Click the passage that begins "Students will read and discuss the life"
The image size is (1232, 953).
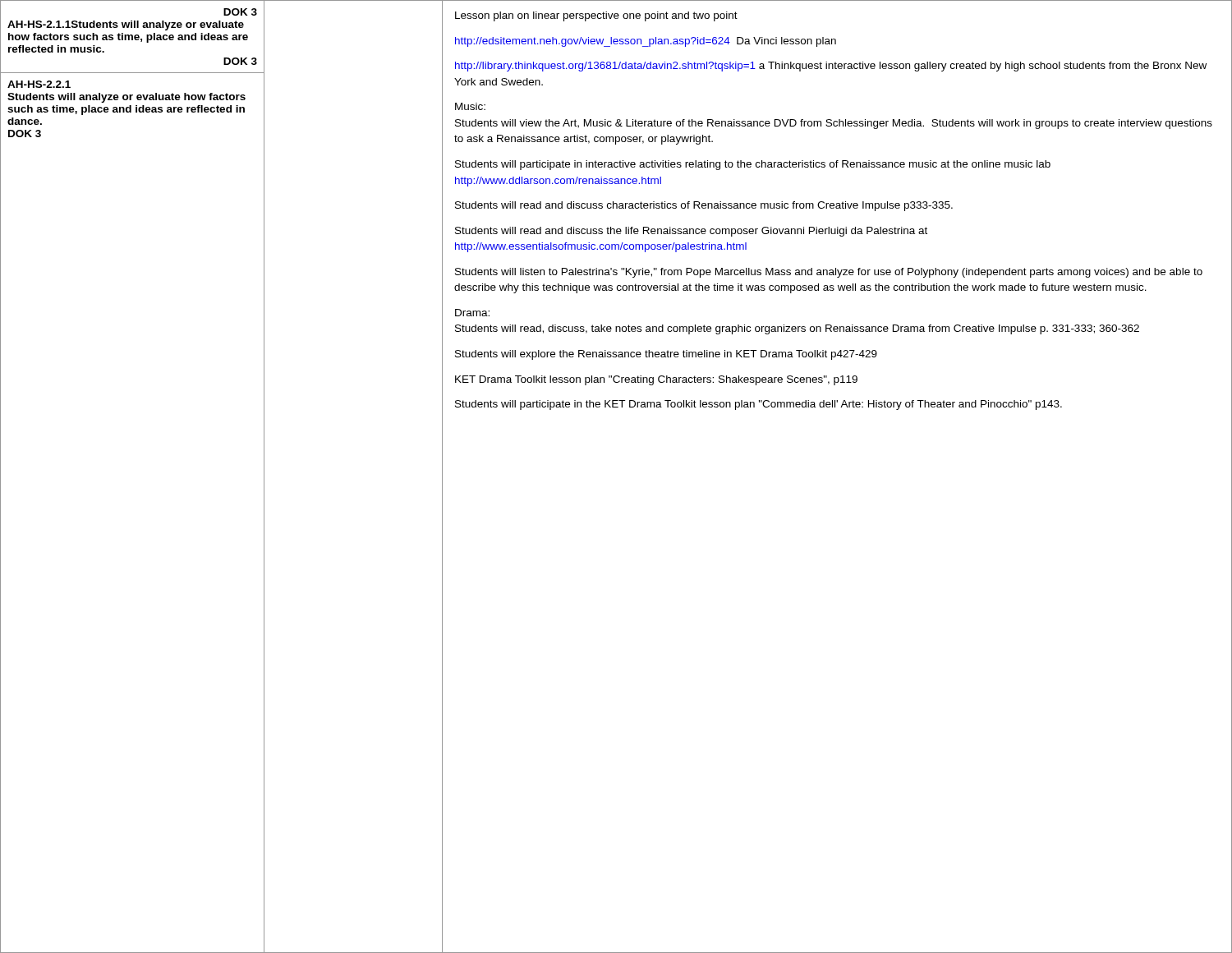[691, 238]
